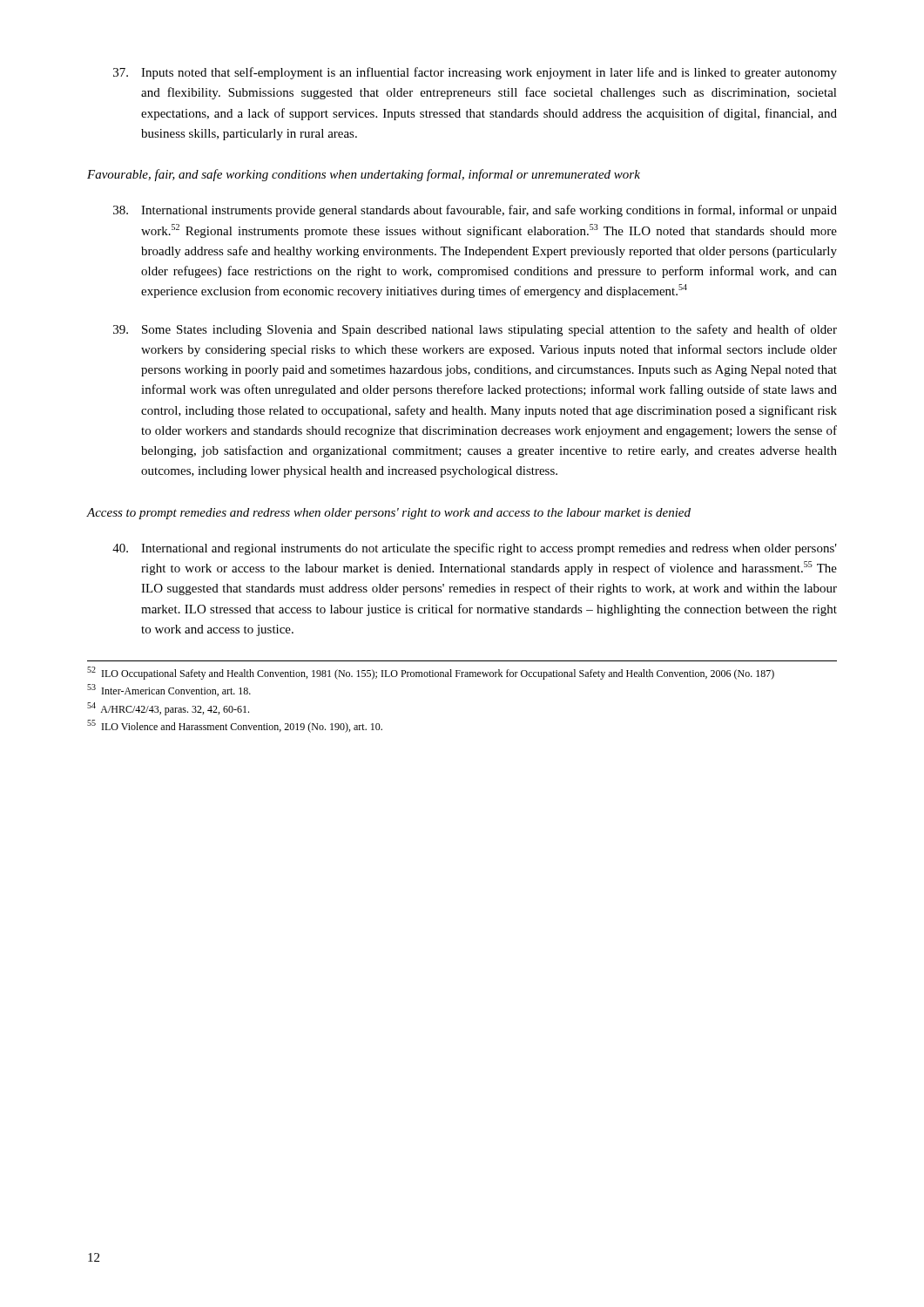924x1307 pixels.
Task: Locate the text block starting "52 ILO Occupational Safety and"
Action: pyautogui.click(x=431, y=673)
